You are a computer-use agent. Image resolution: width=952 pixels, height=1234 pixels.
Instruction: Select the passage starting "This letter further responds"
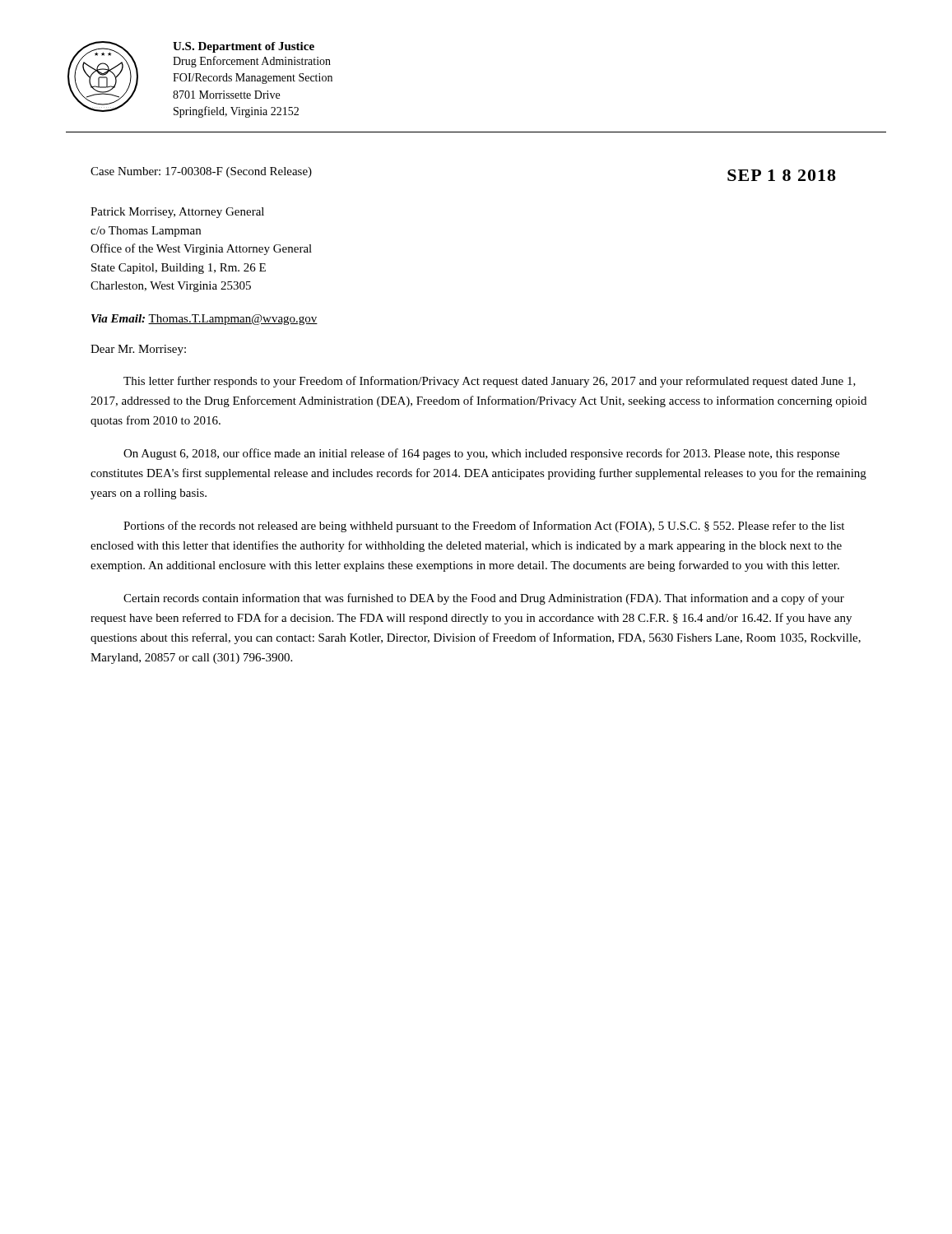tap(479, 400)
